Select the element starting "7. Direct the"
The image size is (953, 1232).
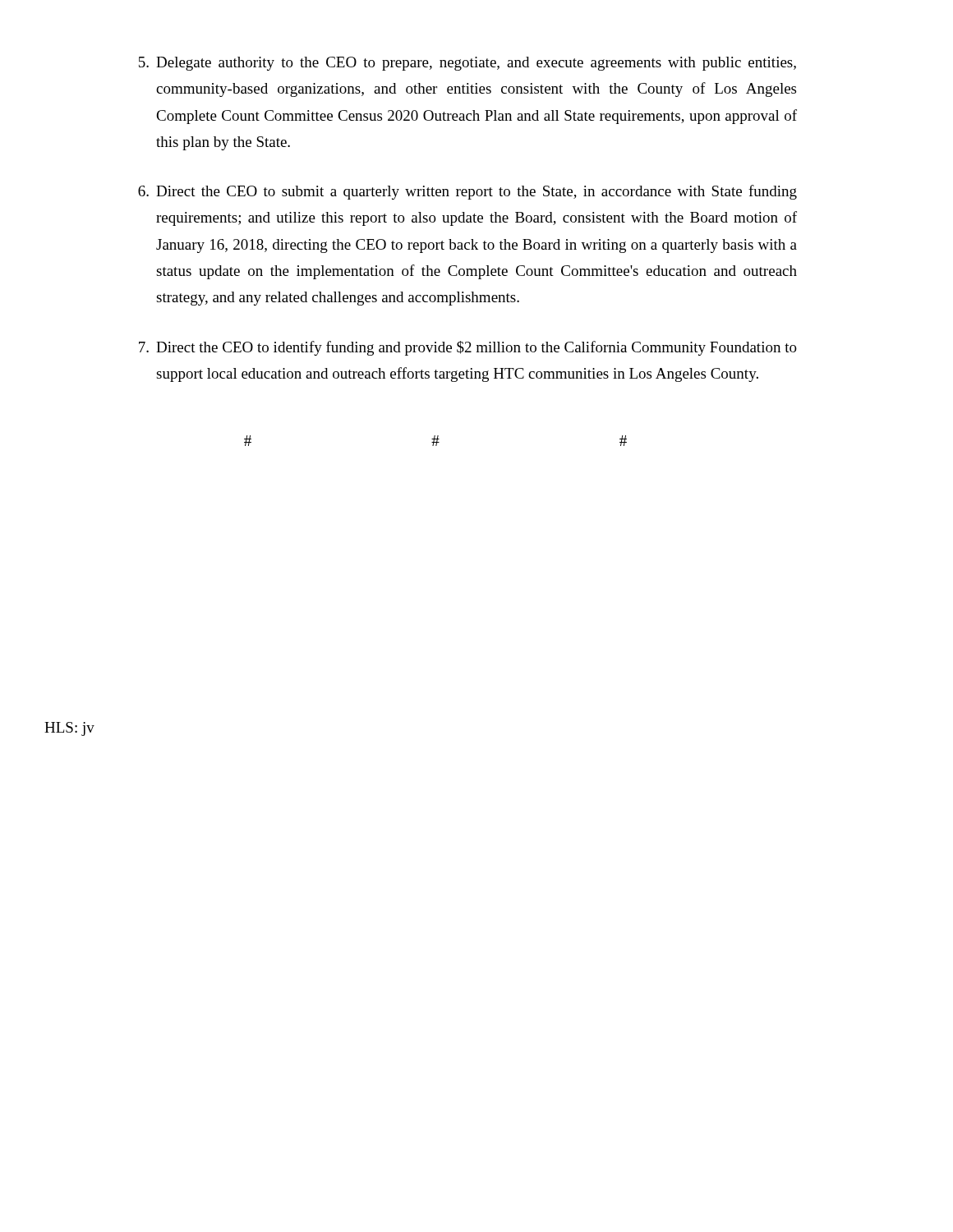coord(452,361)
